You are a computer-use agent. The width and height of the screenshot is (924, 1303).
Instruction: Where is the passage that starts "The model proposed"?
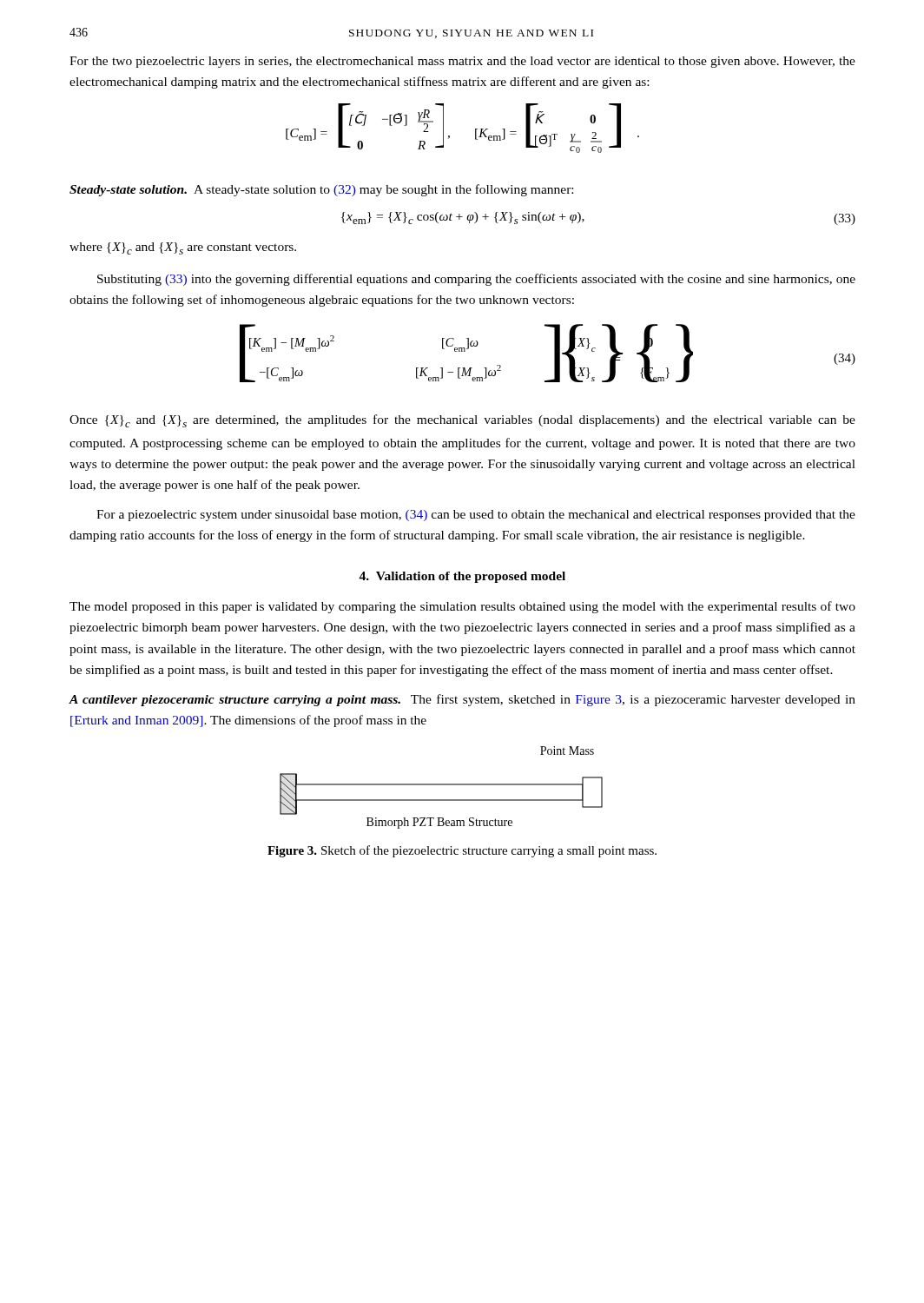(x=462, y=663)
